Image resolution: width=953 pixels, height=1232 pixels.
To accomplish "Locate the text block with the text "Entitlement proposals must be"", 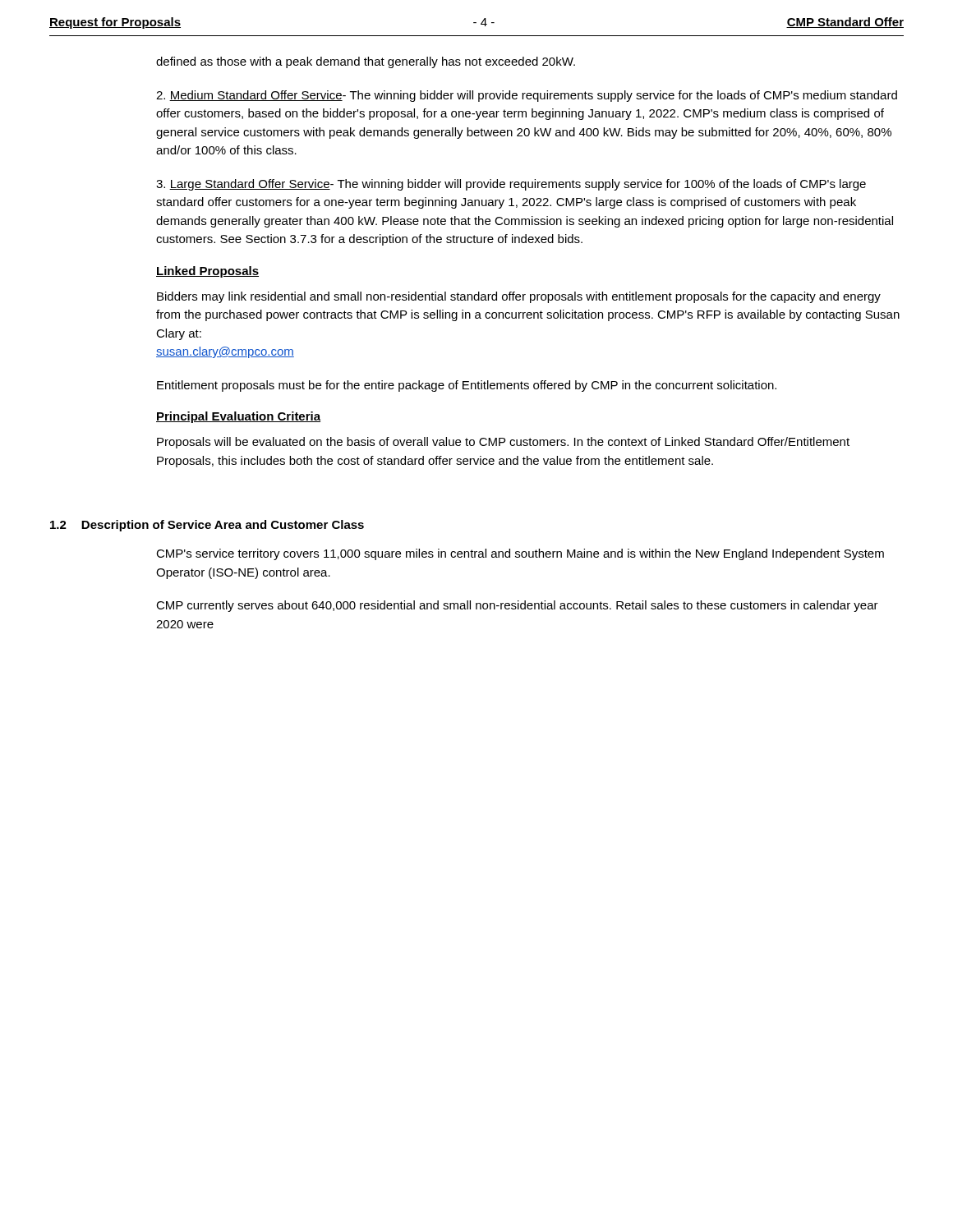I will click(467, 384).
